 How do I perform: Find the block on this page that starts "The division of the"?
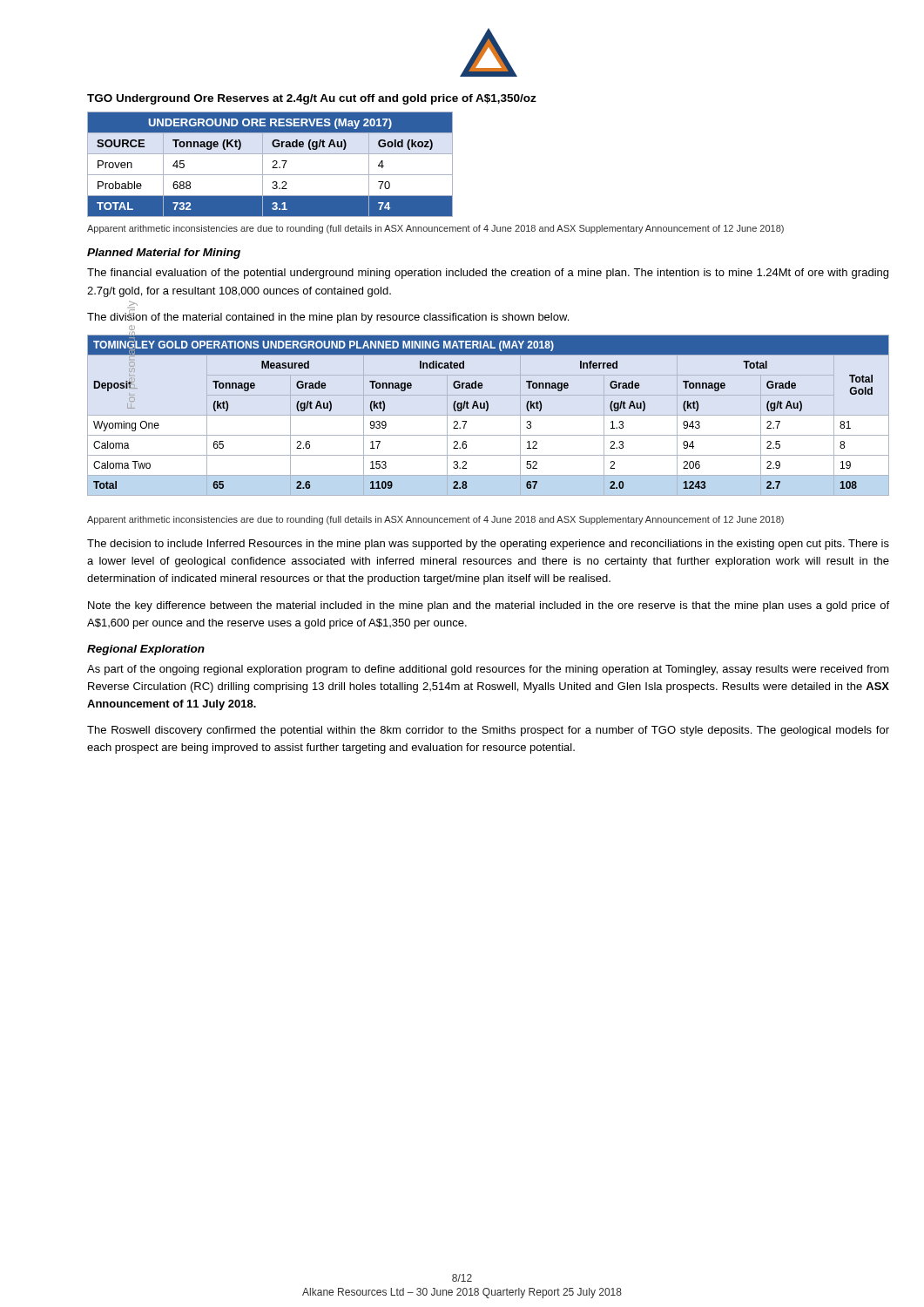tap(328, 316)
